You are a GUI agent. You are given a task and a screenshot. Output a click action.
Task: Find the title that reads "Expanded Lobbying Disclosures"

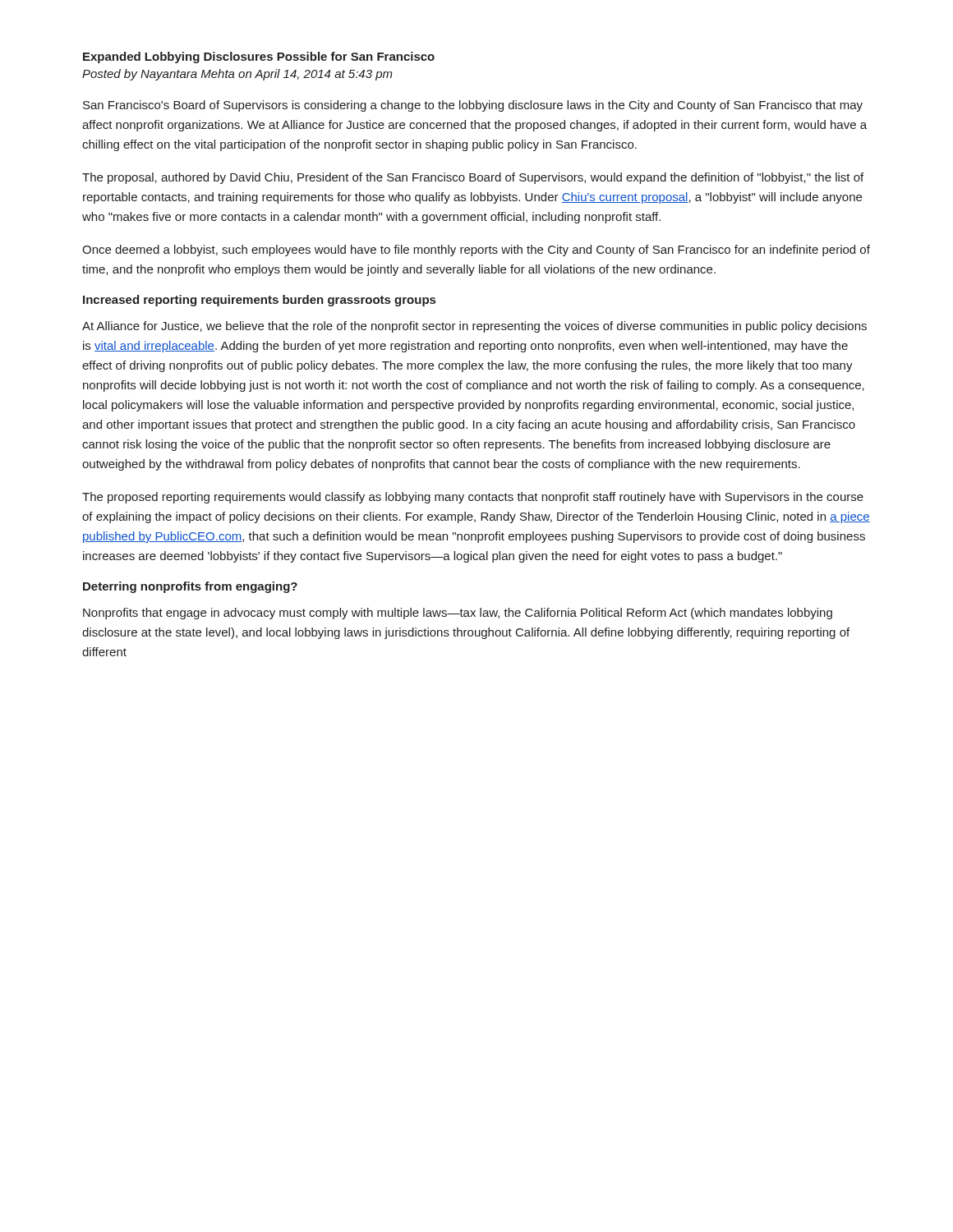point(259,56)
